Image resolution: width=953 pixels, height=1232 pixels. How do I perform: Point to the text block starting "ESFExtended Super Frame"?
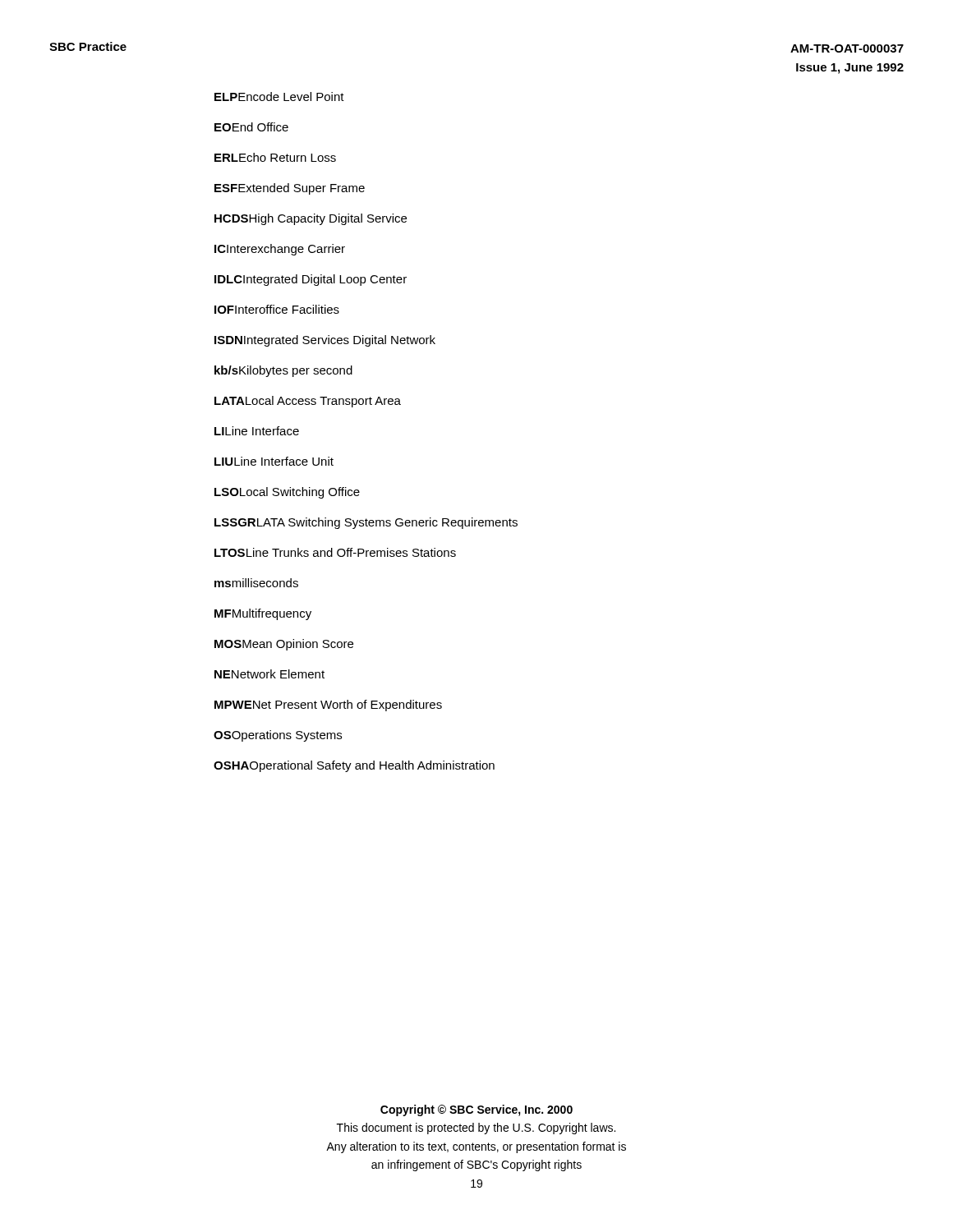pyautogui.click(x=289, y=188)
